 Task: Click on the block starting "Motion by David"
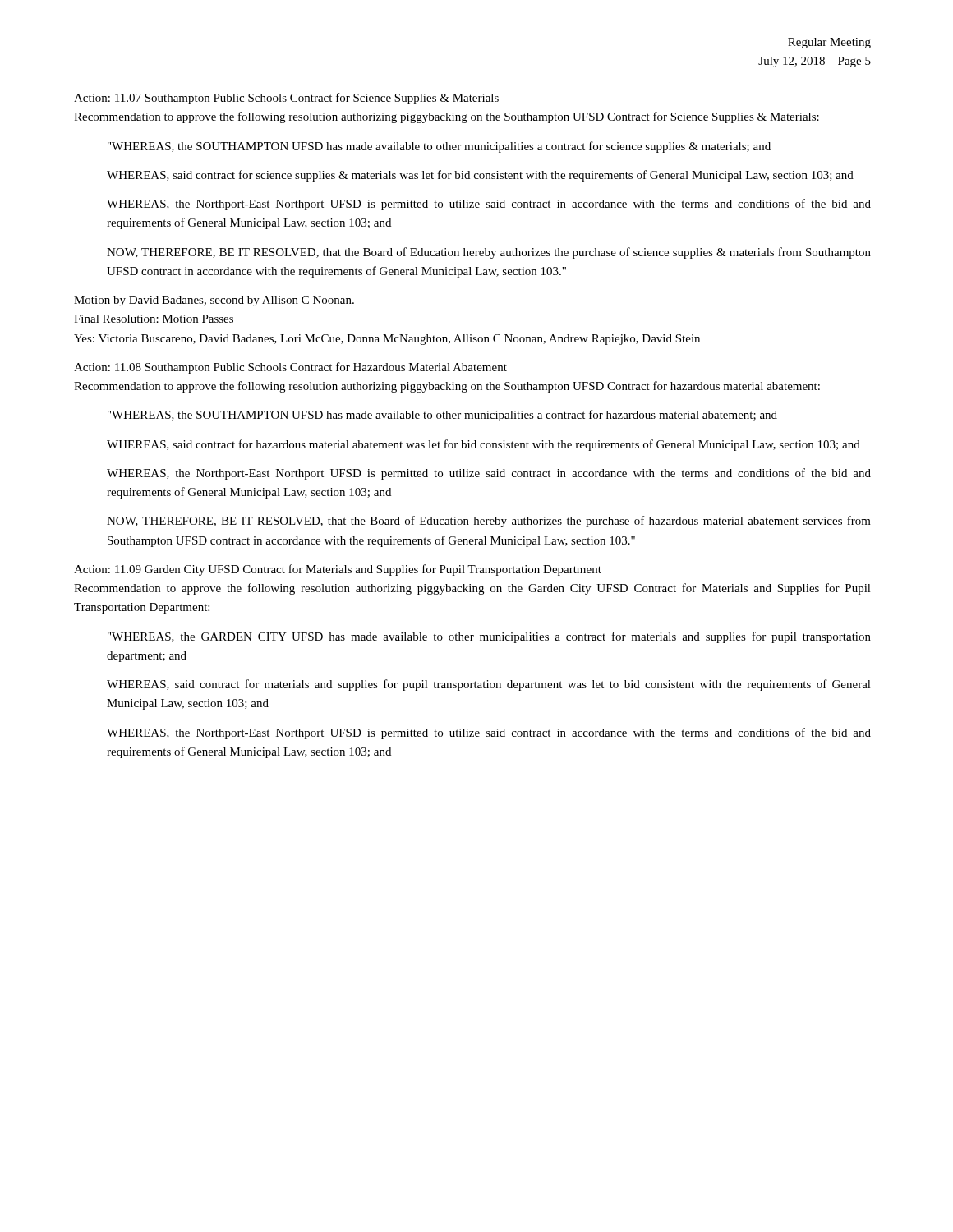pos(214,301)
